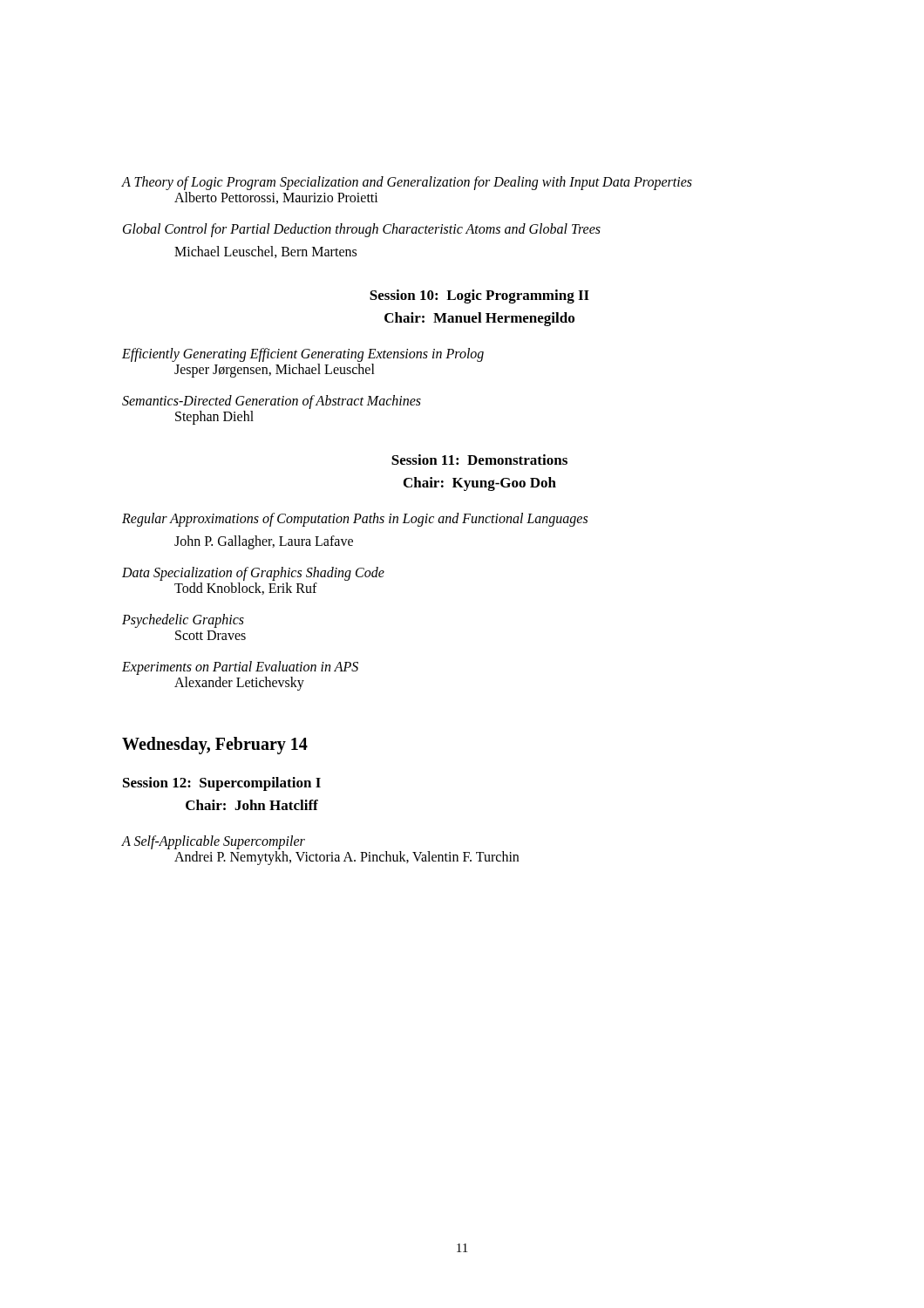Screen dimensions: 1308x924
Task: Locate the block starting "Data Specialization of Graphics Shading Code Todd Knoblock,"
Action: point(253,574)
